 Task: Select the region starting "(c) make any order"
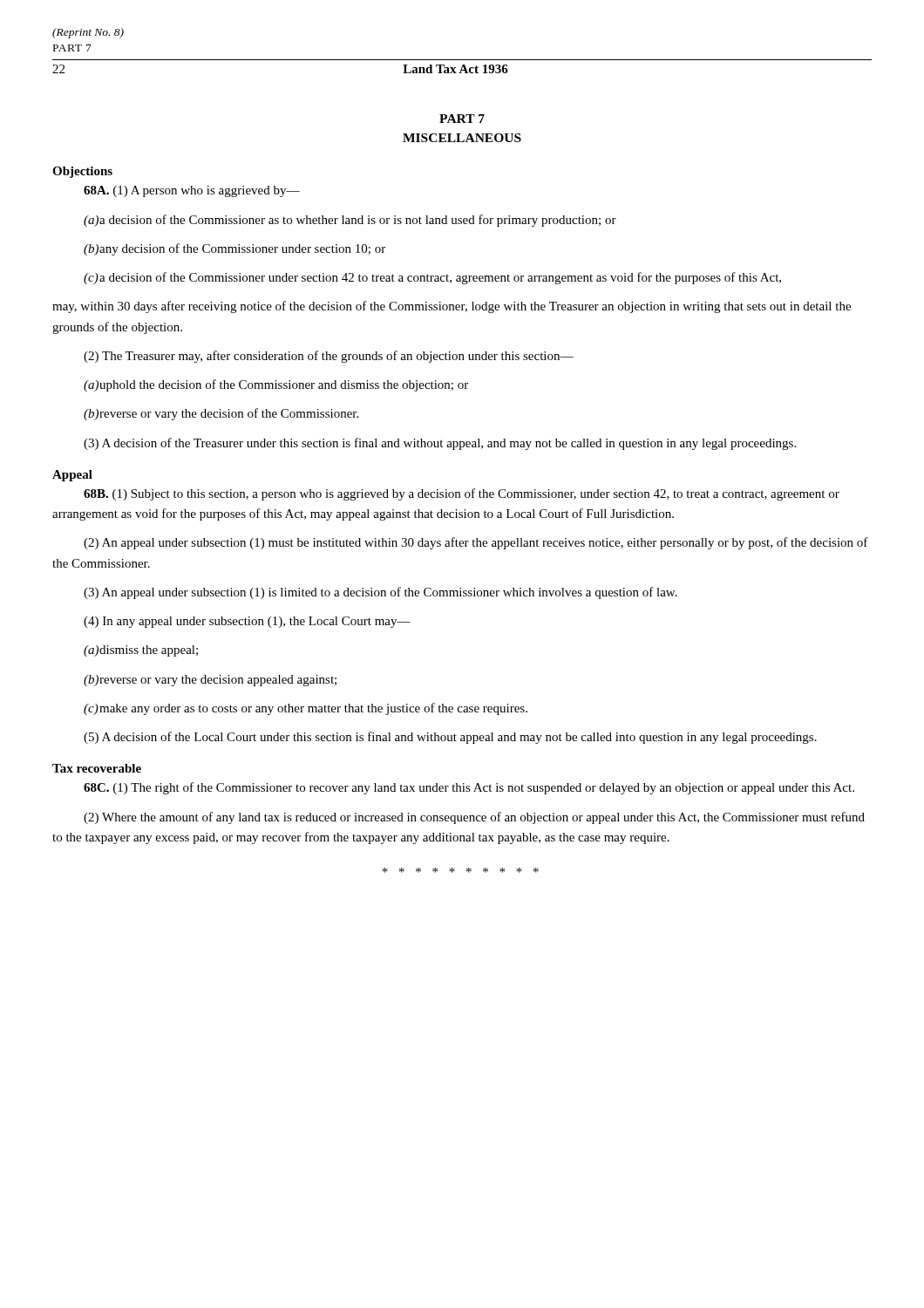[462, 708]
